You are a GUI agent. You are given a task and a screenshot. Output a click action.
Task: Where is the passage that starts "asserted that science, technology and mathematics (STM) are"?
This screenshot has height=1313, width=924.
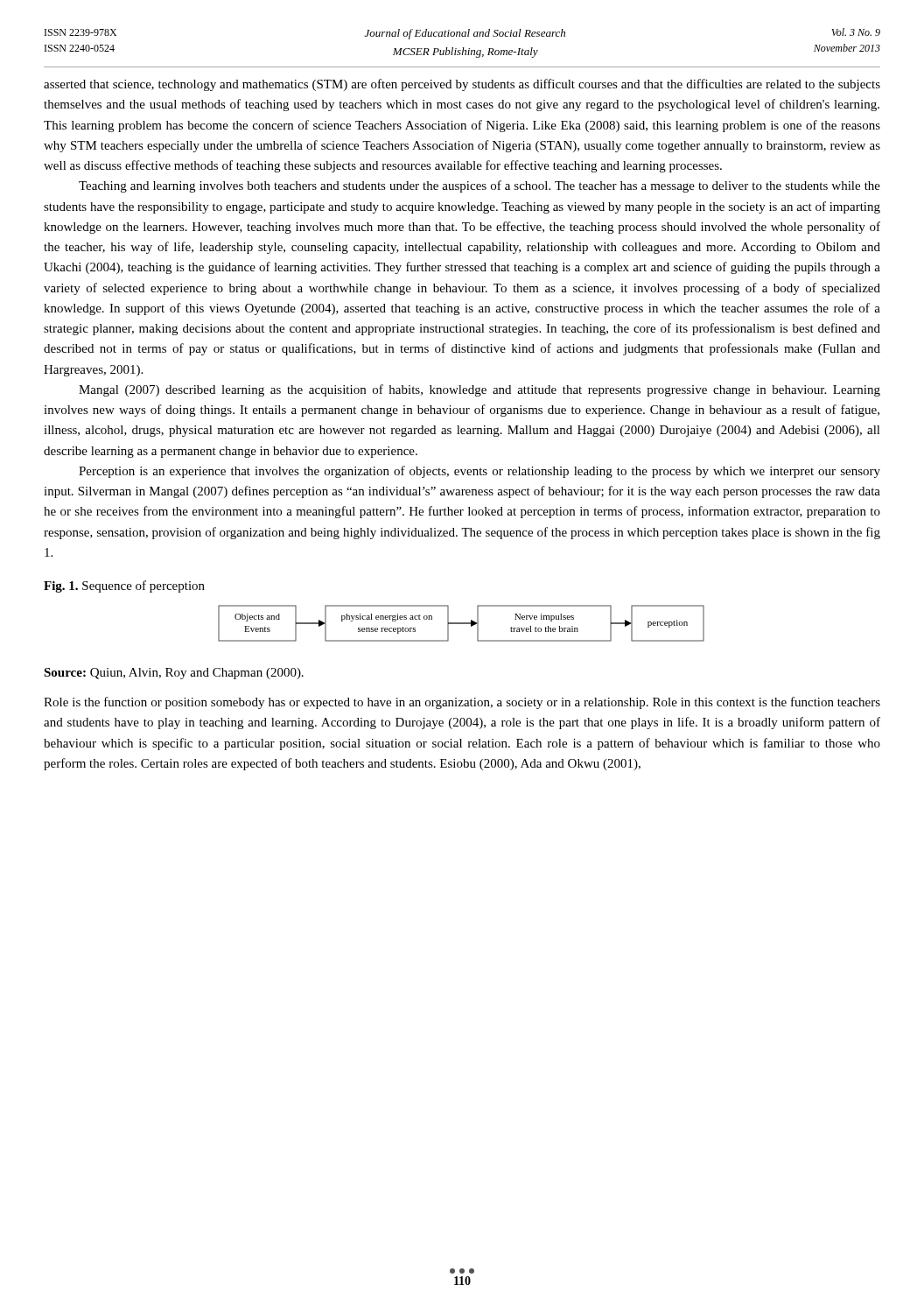(462, 319)
